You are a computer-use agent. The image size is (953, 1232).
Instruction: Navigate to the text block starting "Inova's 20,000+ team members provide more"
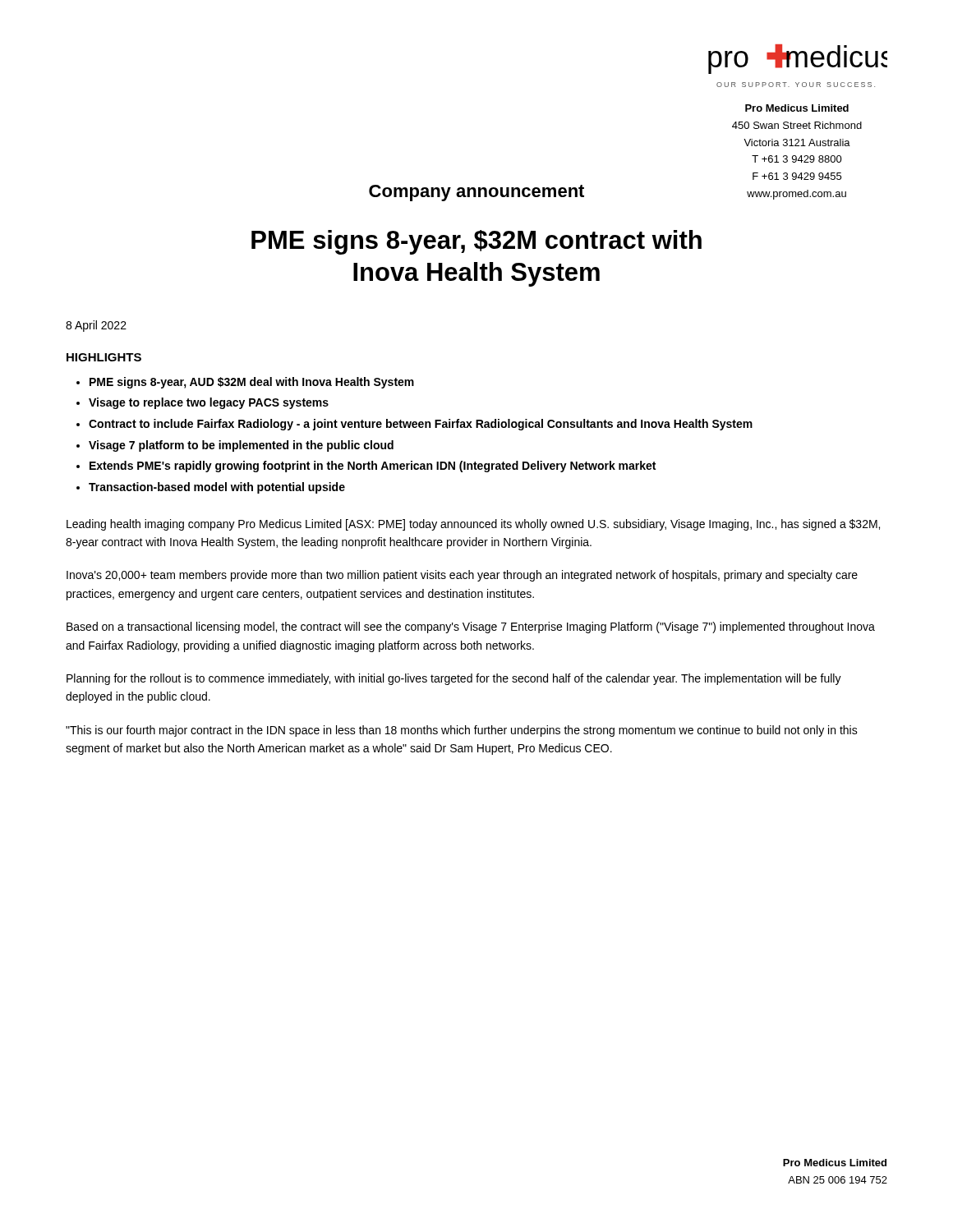[462, 584]
